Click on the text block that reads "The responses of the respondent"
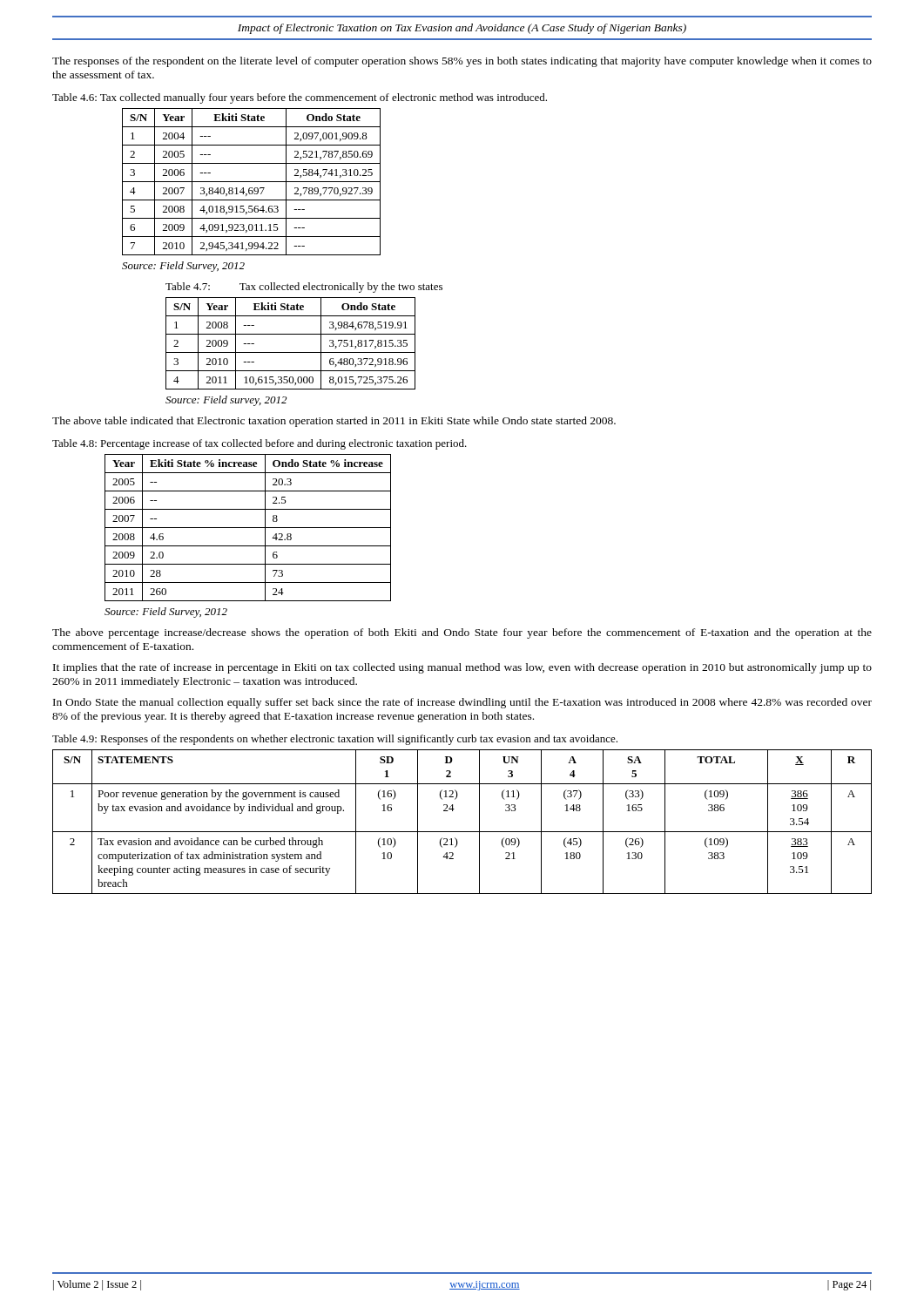This screenshot has width=924, height=1307. pos(462,68)
